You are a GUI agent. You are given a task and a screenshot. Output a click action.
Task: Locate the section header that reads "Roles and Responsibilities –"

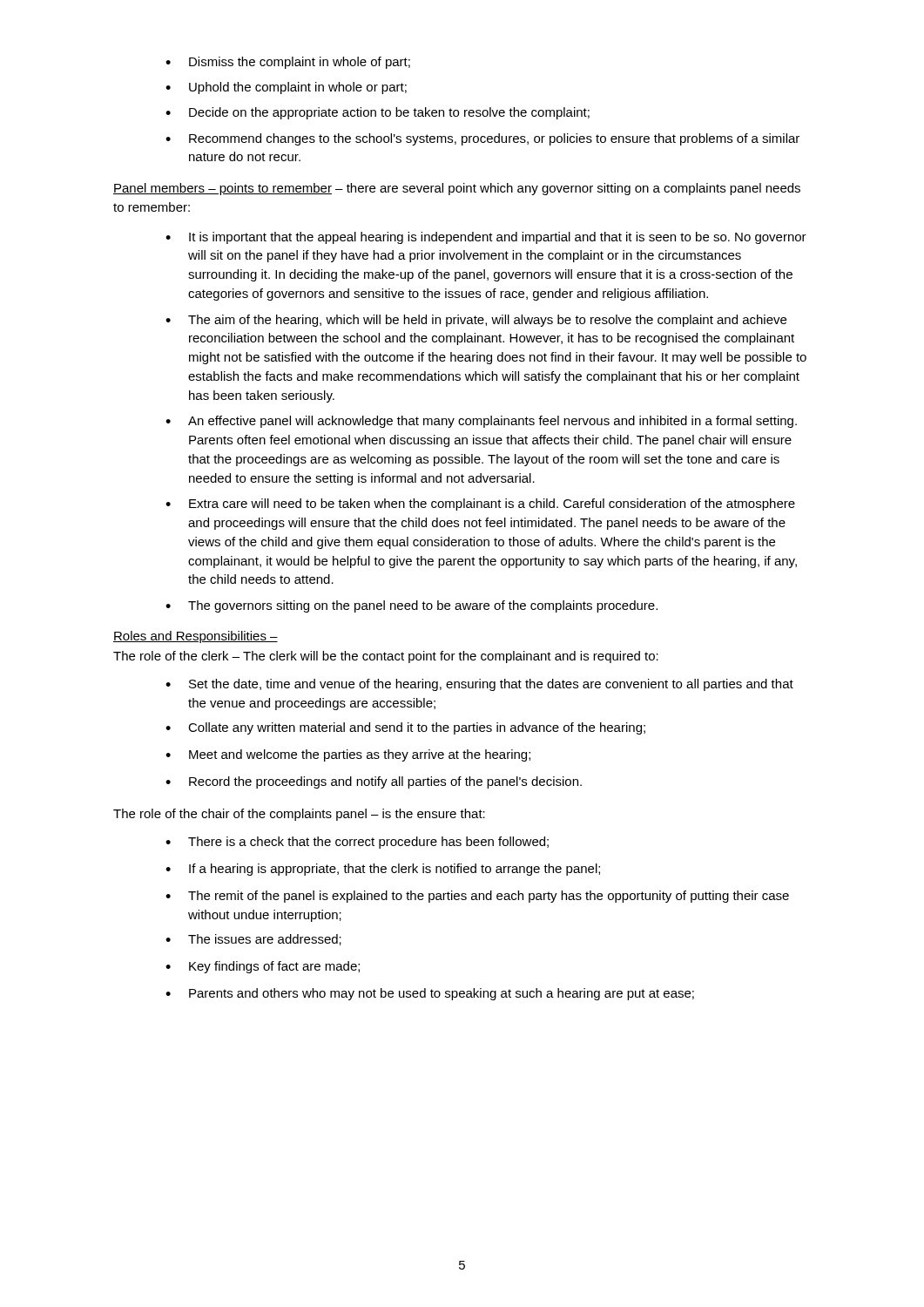click(195, 636)
